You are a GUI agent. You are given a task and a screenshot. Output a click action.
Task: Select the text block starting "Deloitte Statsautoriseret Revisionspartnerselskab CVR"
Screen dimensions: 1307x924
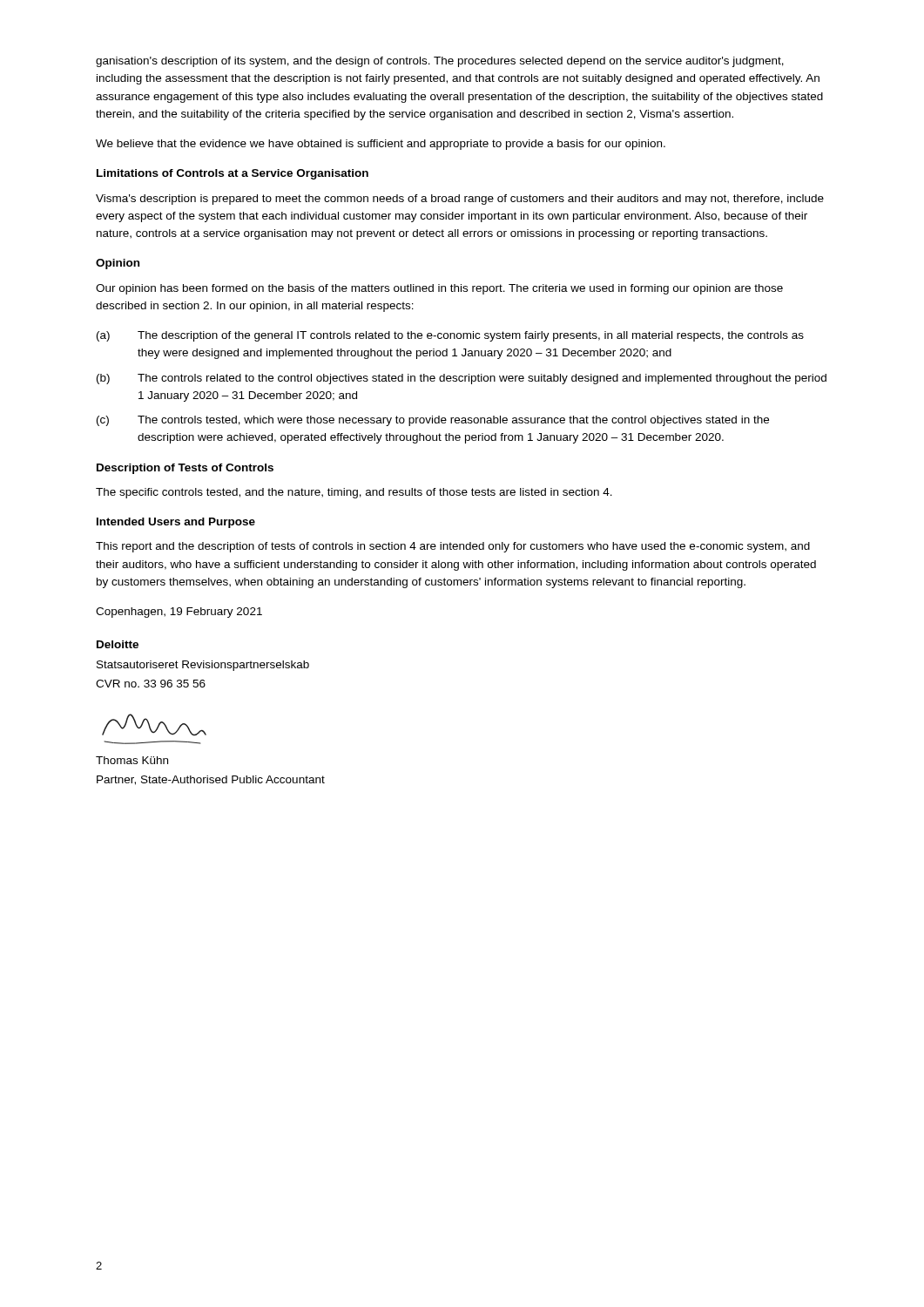point(118,644)
